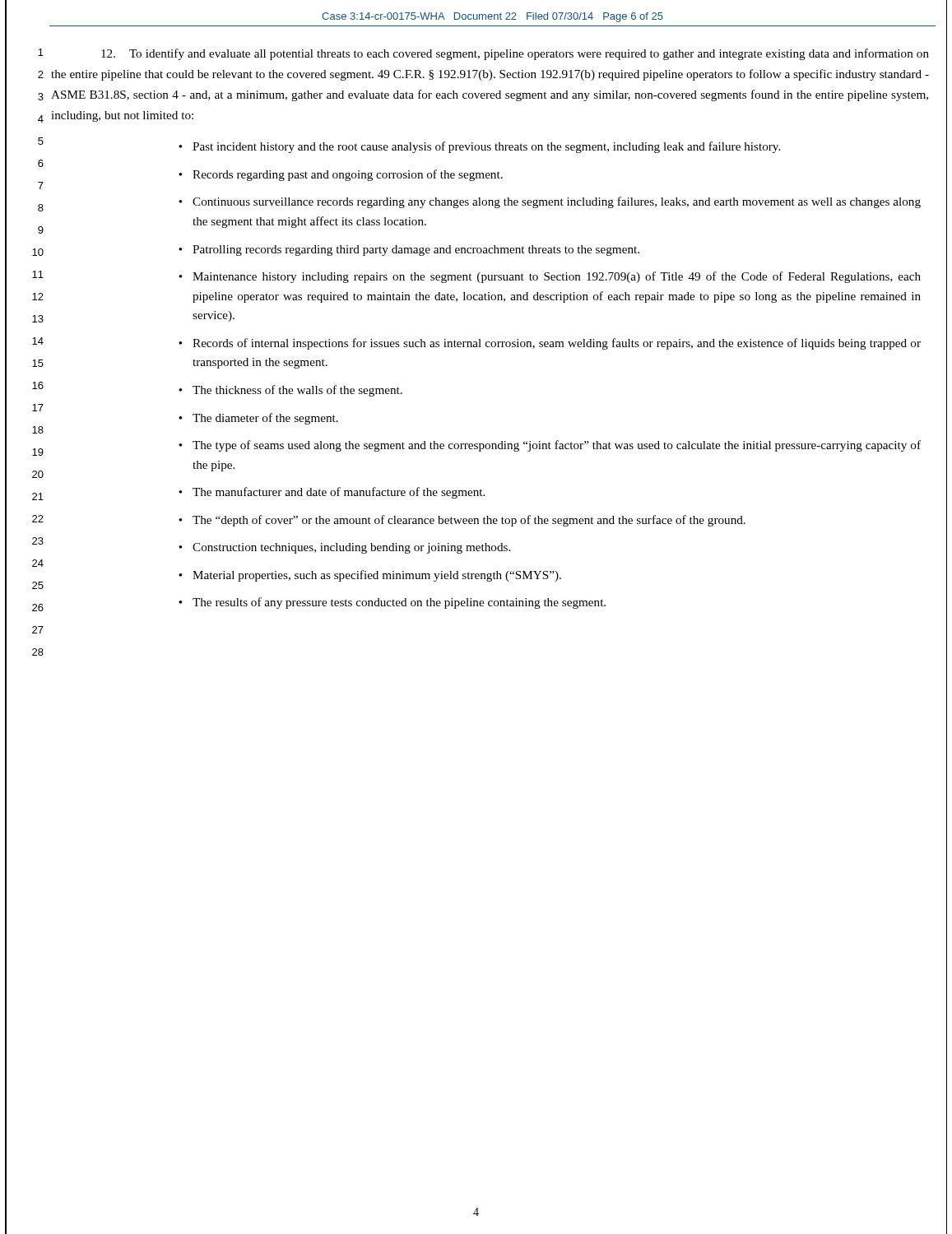Navigate to the text block starting "• The manufacturer"
The height and width of the screenshot is (1234, 952).
tap(332, 493)
